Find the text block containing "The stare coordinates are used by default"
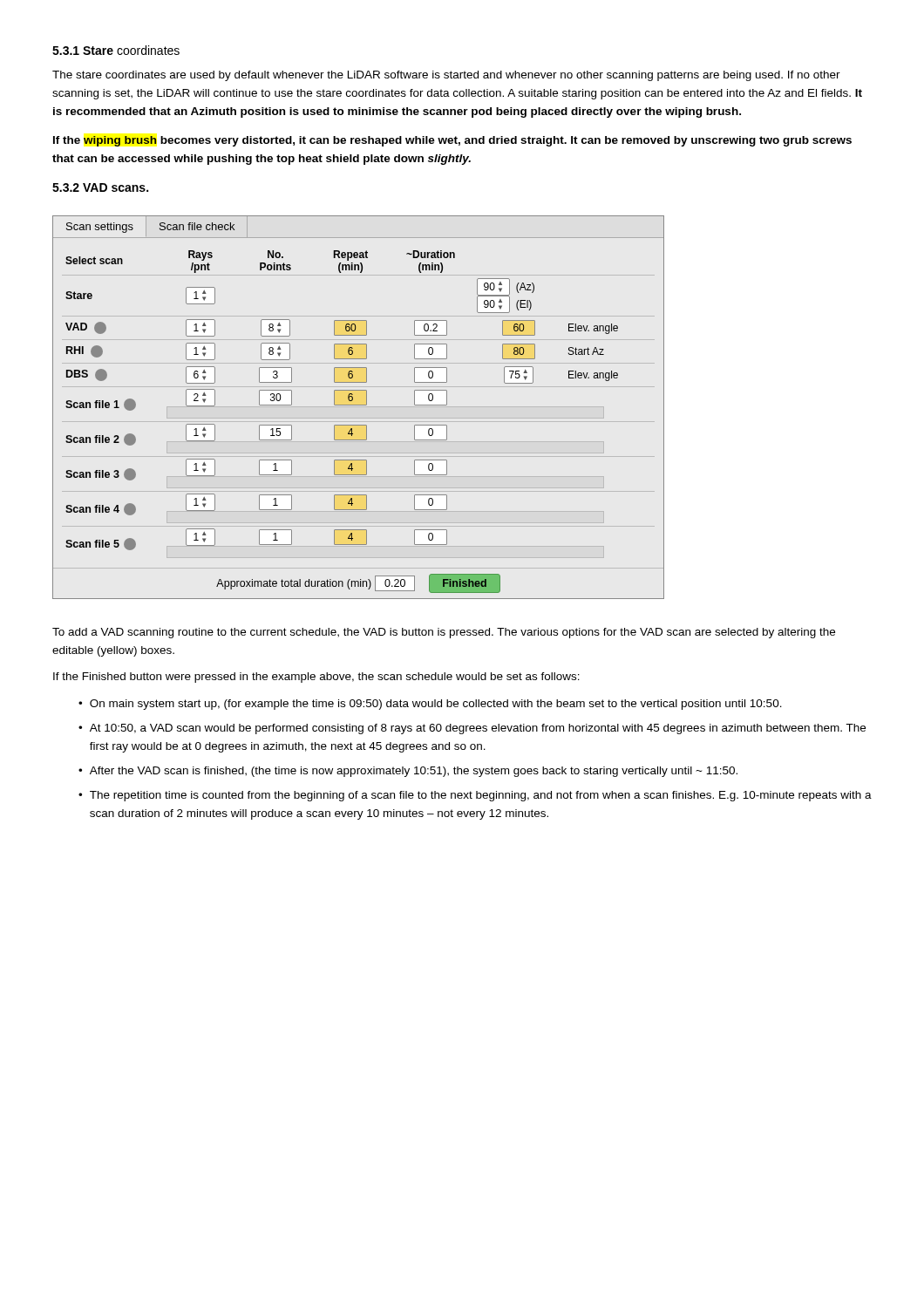924x1308 pixels. coord(457,93)
